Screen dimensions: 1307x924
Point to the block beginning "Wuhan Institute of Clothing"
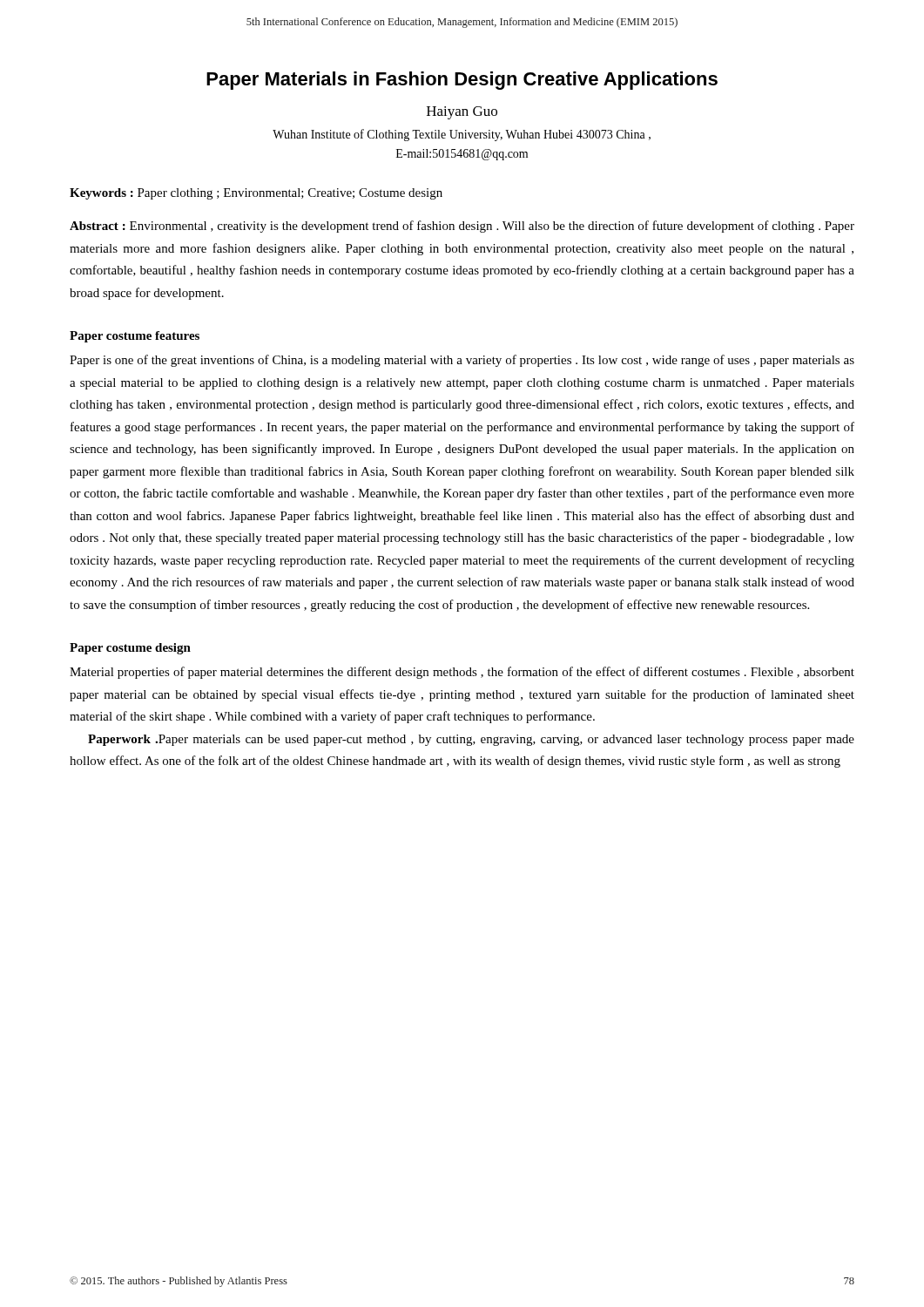point(462,144)
